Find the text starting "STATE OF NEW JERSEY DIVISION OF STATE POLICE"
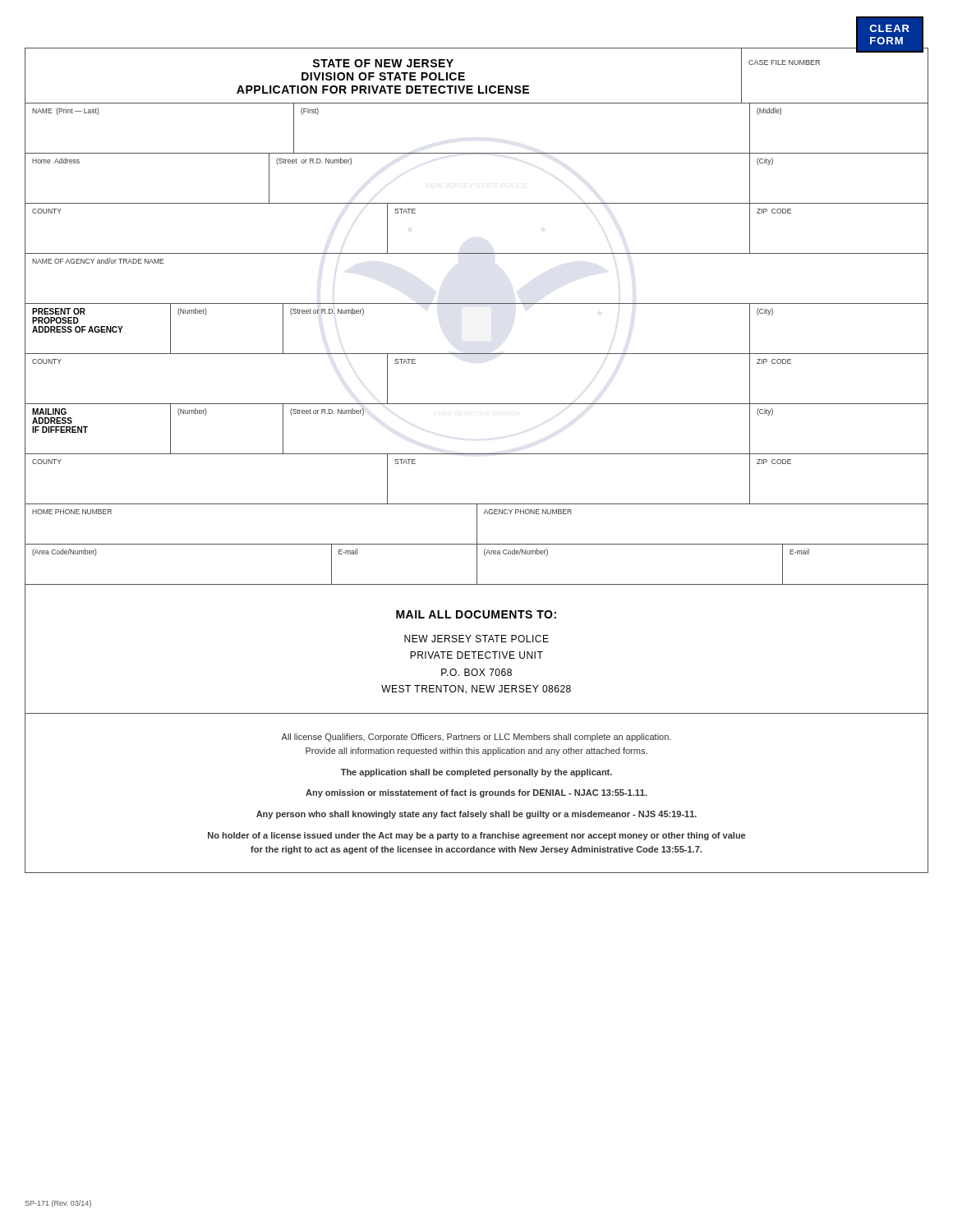The width and height of the screenshot is (953, 1232). (476, 76)
